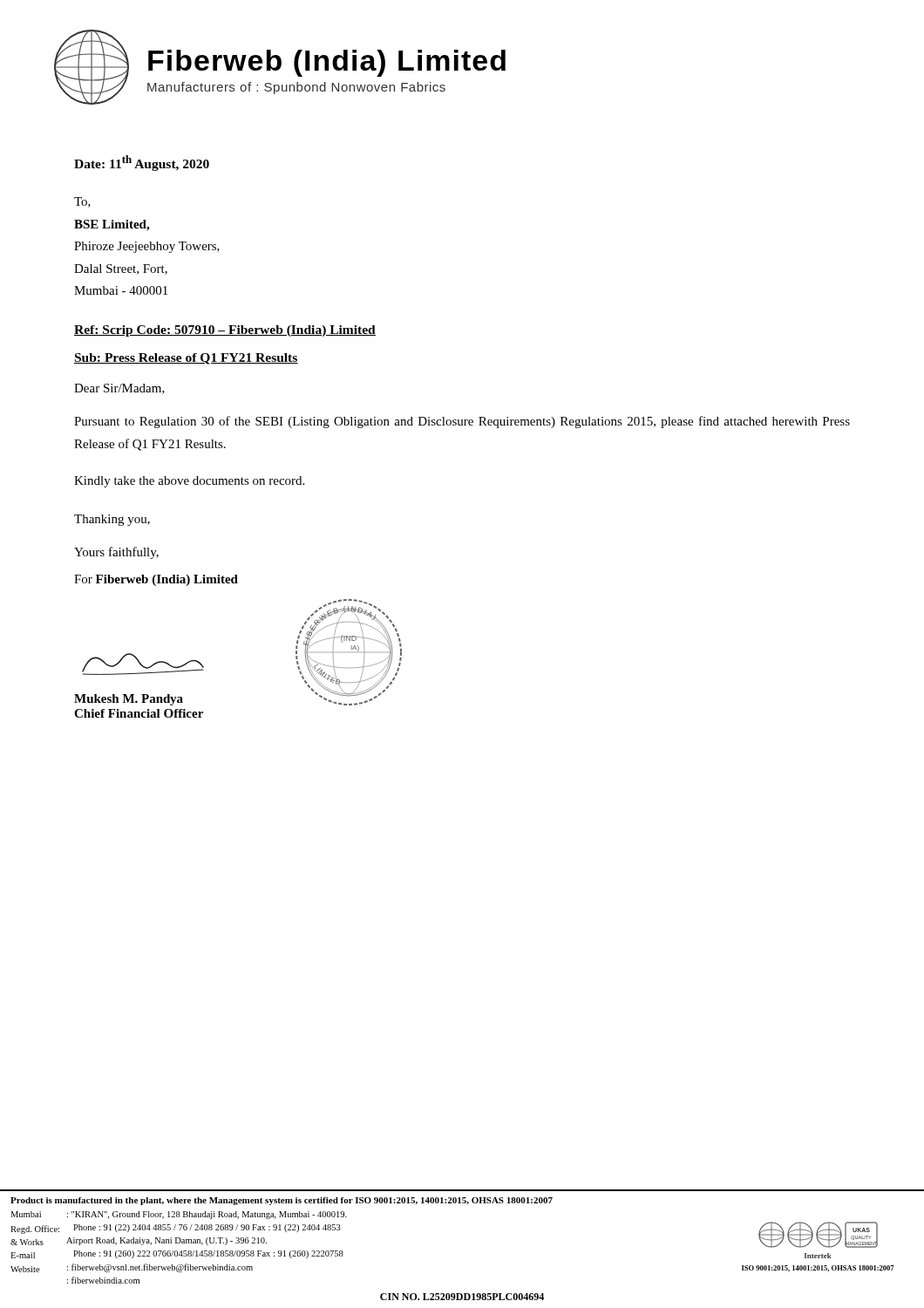
Task: Where does it say "Date: 11th August, 2020"?
Action: pos(142,162)
